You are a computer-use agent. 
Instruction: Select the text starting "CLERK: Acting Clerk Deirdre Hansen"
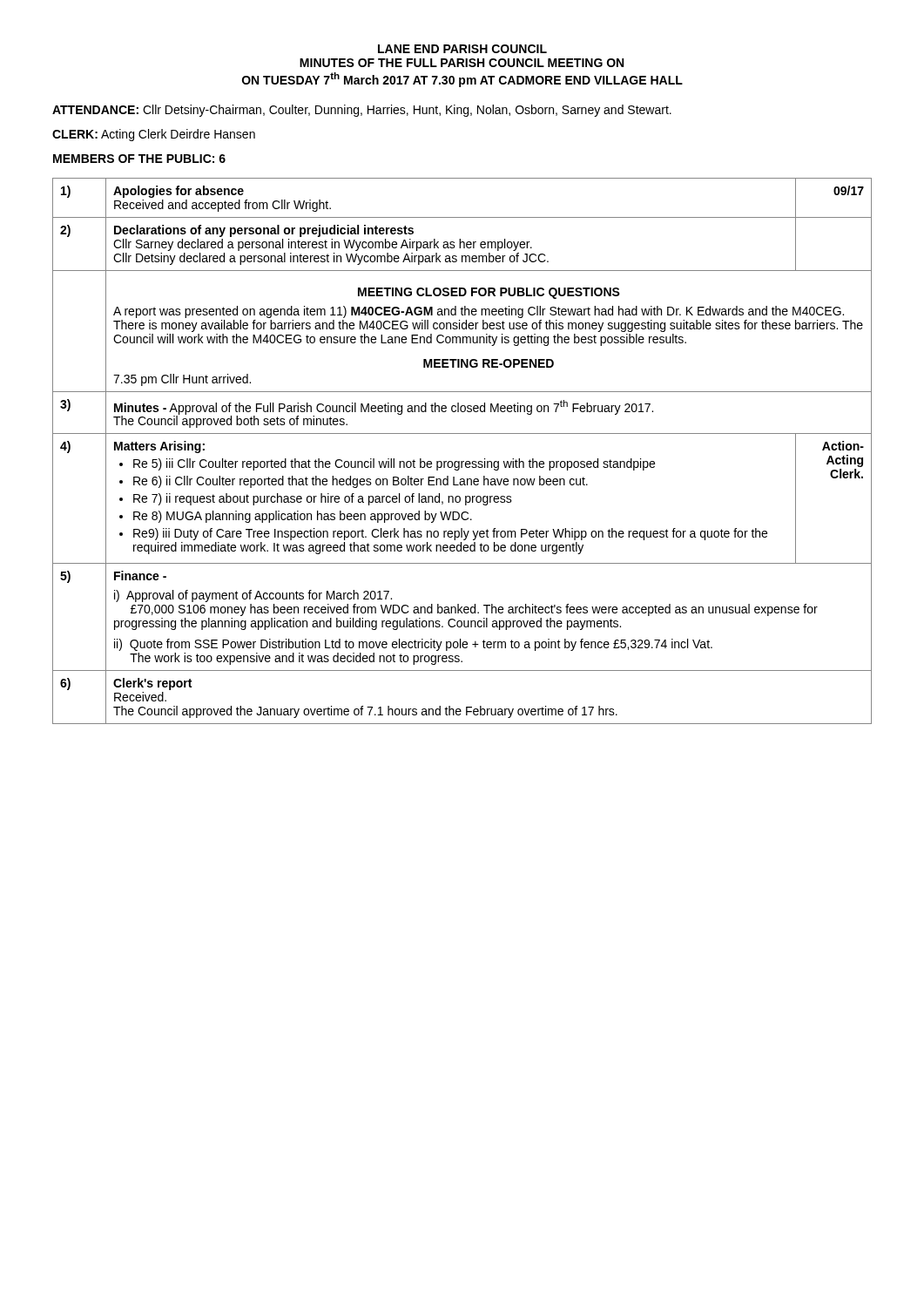(154, 134)
